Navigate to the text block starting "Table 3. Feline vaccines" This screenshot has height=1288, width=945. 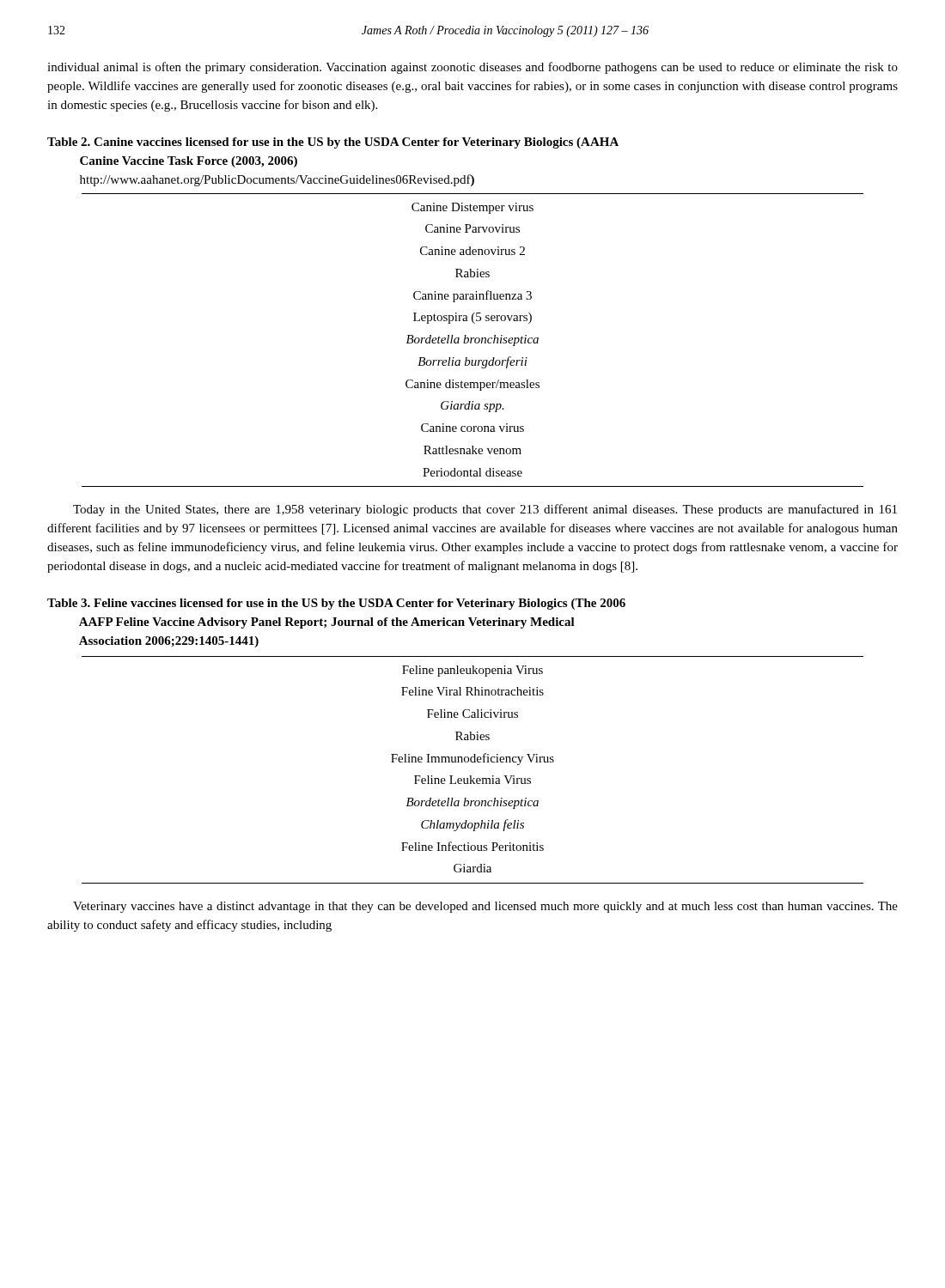point(336,622)
